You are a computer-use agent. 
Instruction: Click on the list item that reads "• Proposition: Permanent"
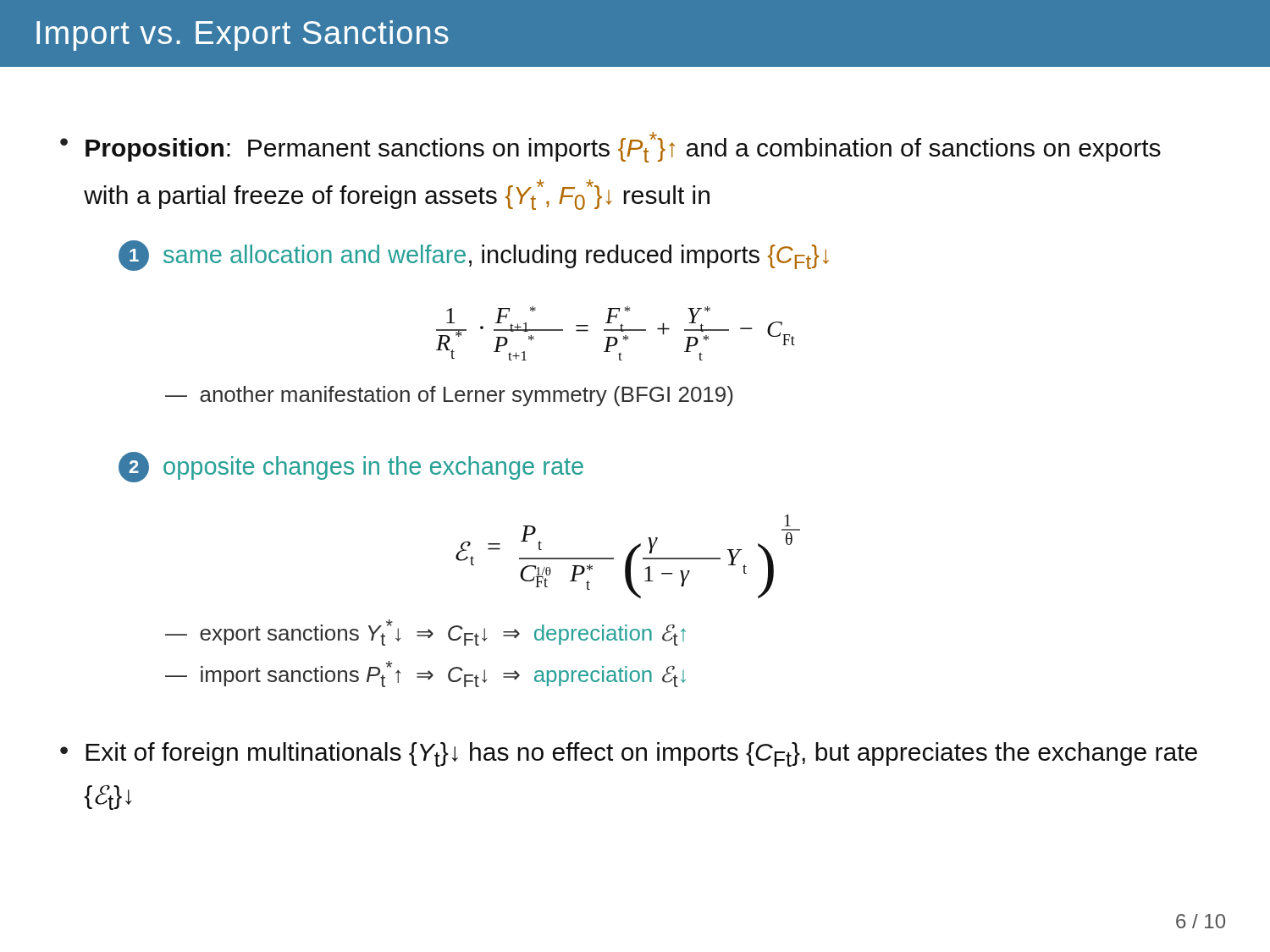(635, 171)
